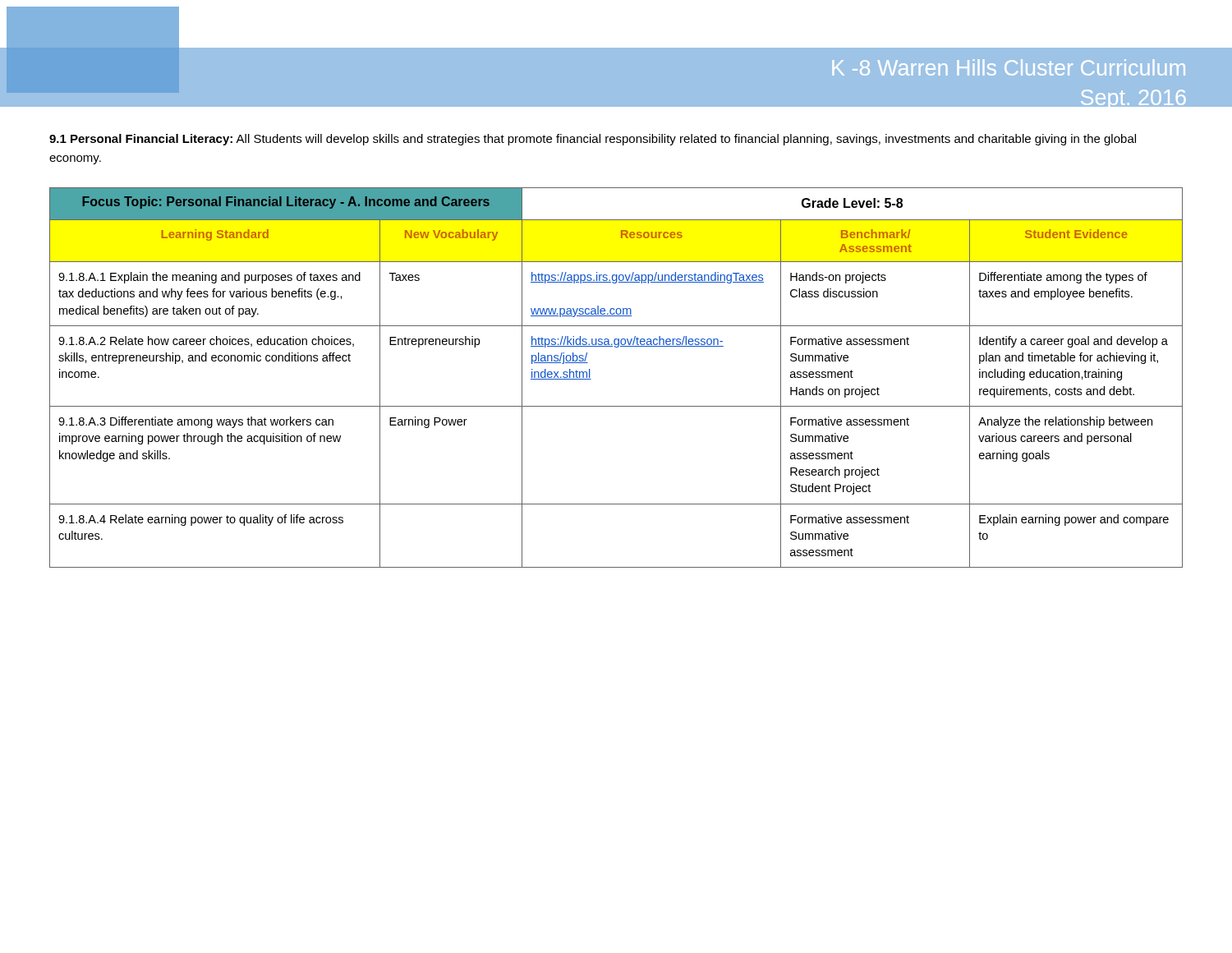The width and height of the screenshot is (1232, 953).
Task: Find the element starting "1 Personal Financial Literacy: All Students"
Action: pyautogui.click(x=593, y=148)
